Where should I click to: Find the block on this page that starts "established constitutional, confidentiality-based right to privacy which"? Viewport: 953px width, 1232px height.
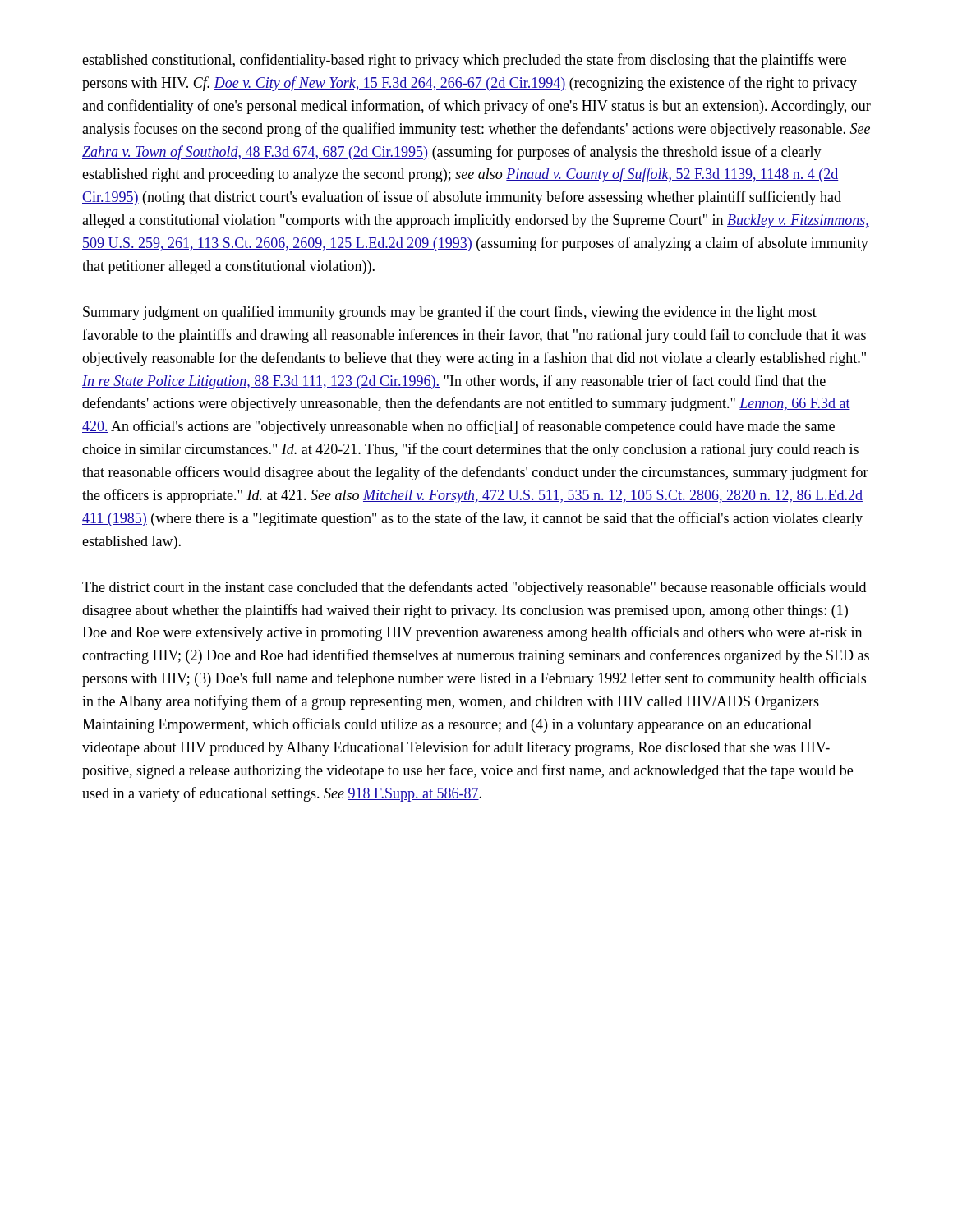[476, 163]
